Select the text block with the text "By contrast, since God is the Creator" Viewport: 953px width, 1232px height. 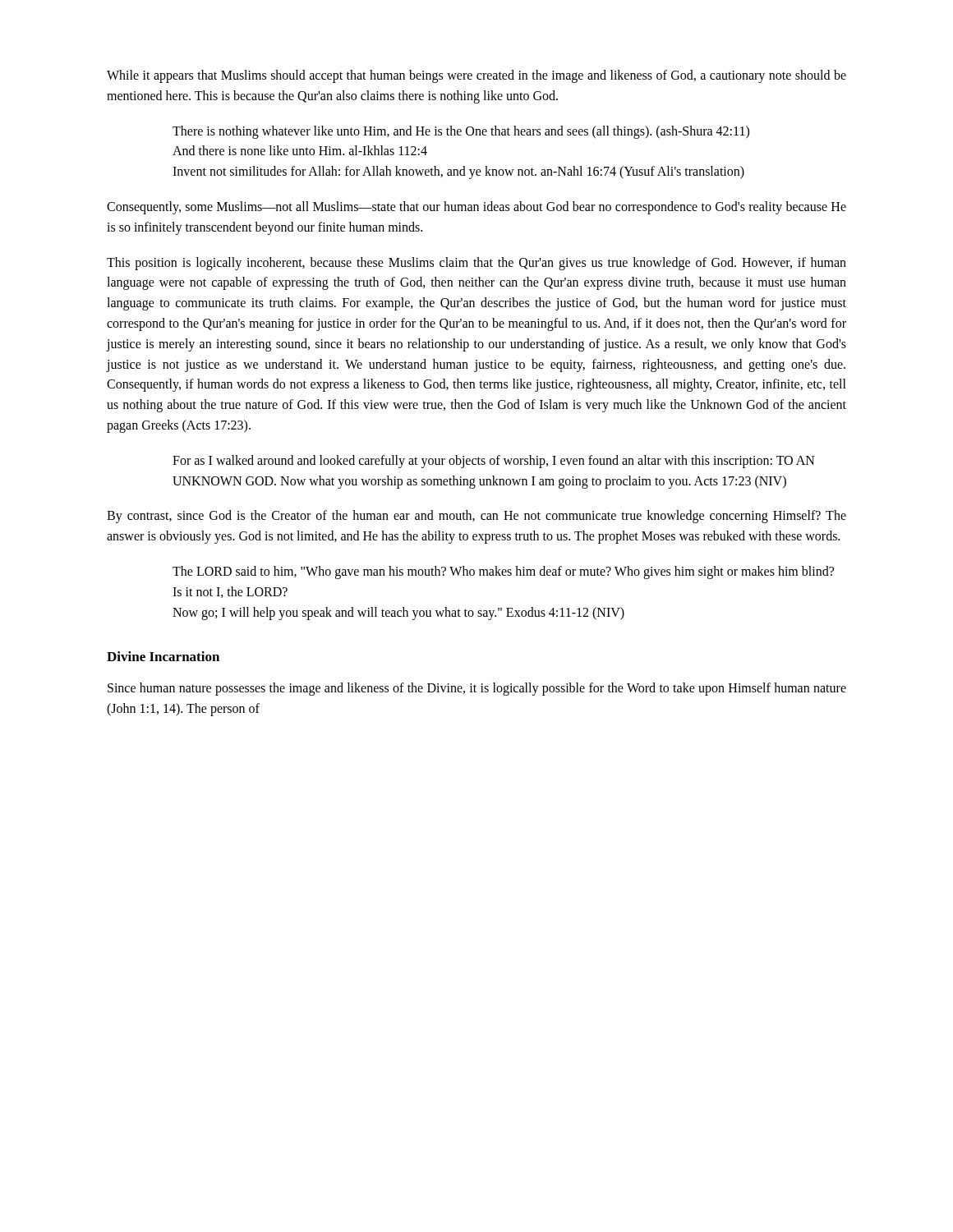pyautogui.click(x=476, y=526)
